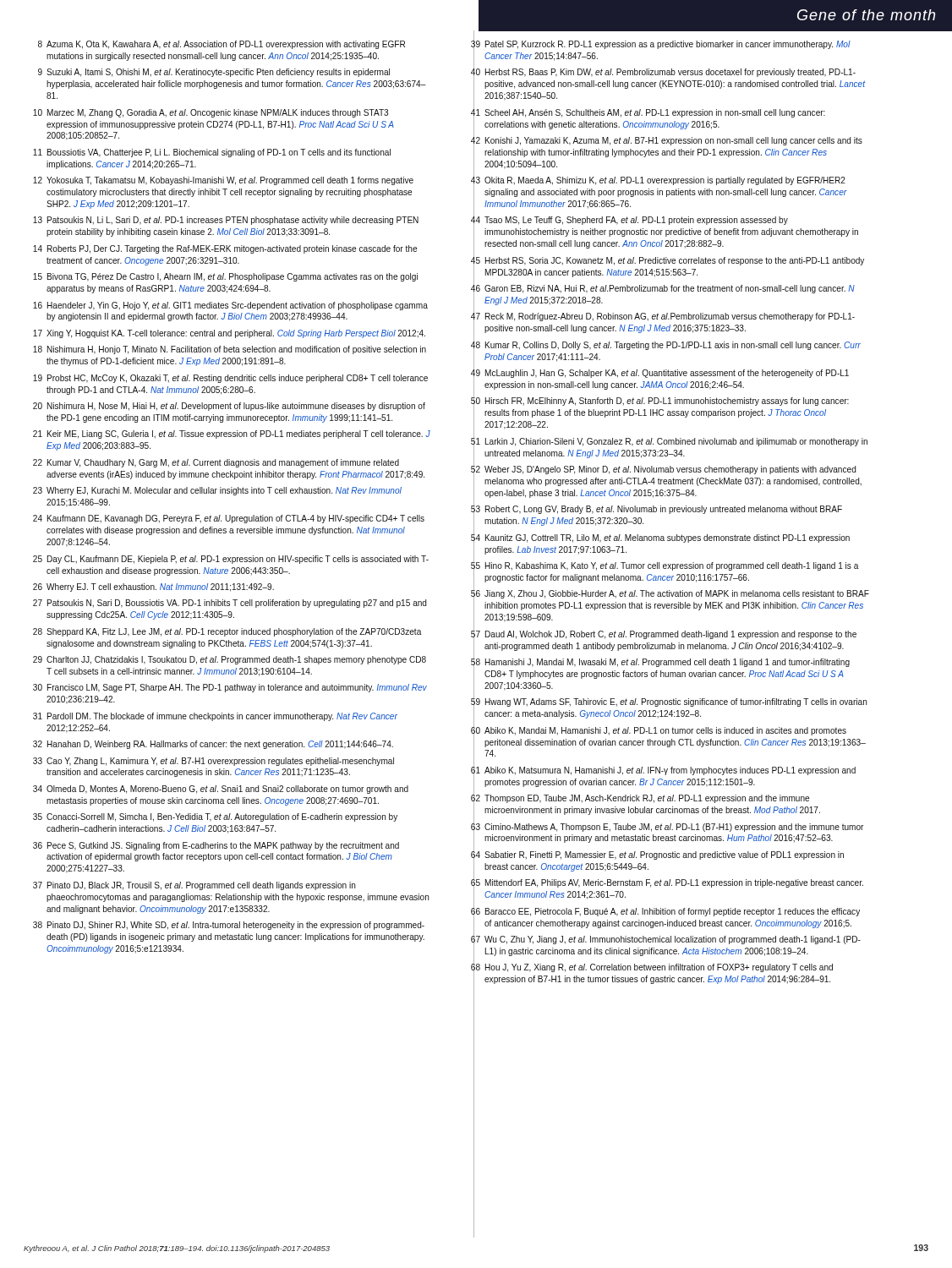Point to the passage starting "29 Charlton JJ, Chatzidakis I, Tsoukatou D,"
This screenshot has height=1268, width=952.
coord(227,666)
